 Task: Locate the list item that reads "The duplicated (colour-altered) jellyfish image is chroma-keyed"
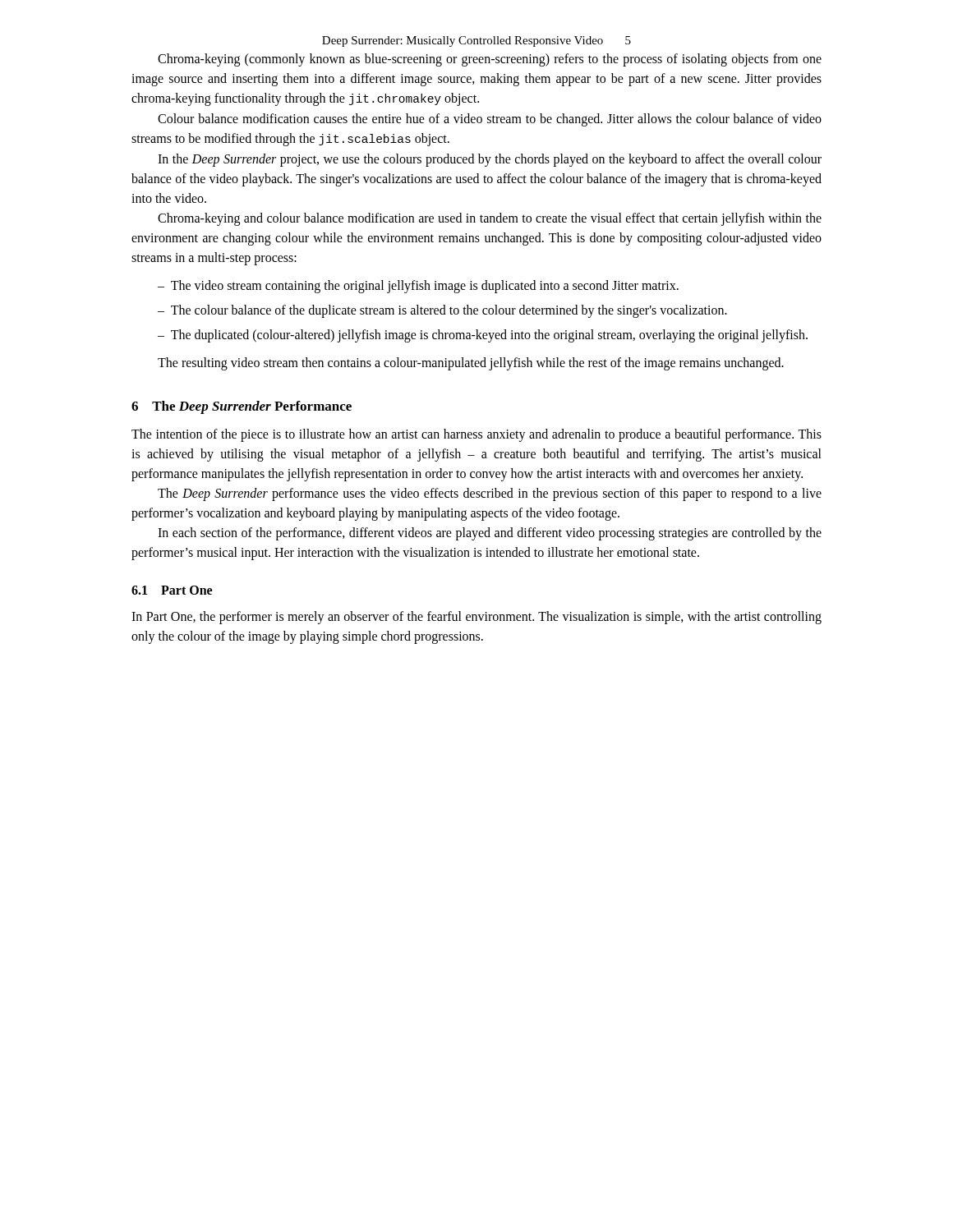490,334
